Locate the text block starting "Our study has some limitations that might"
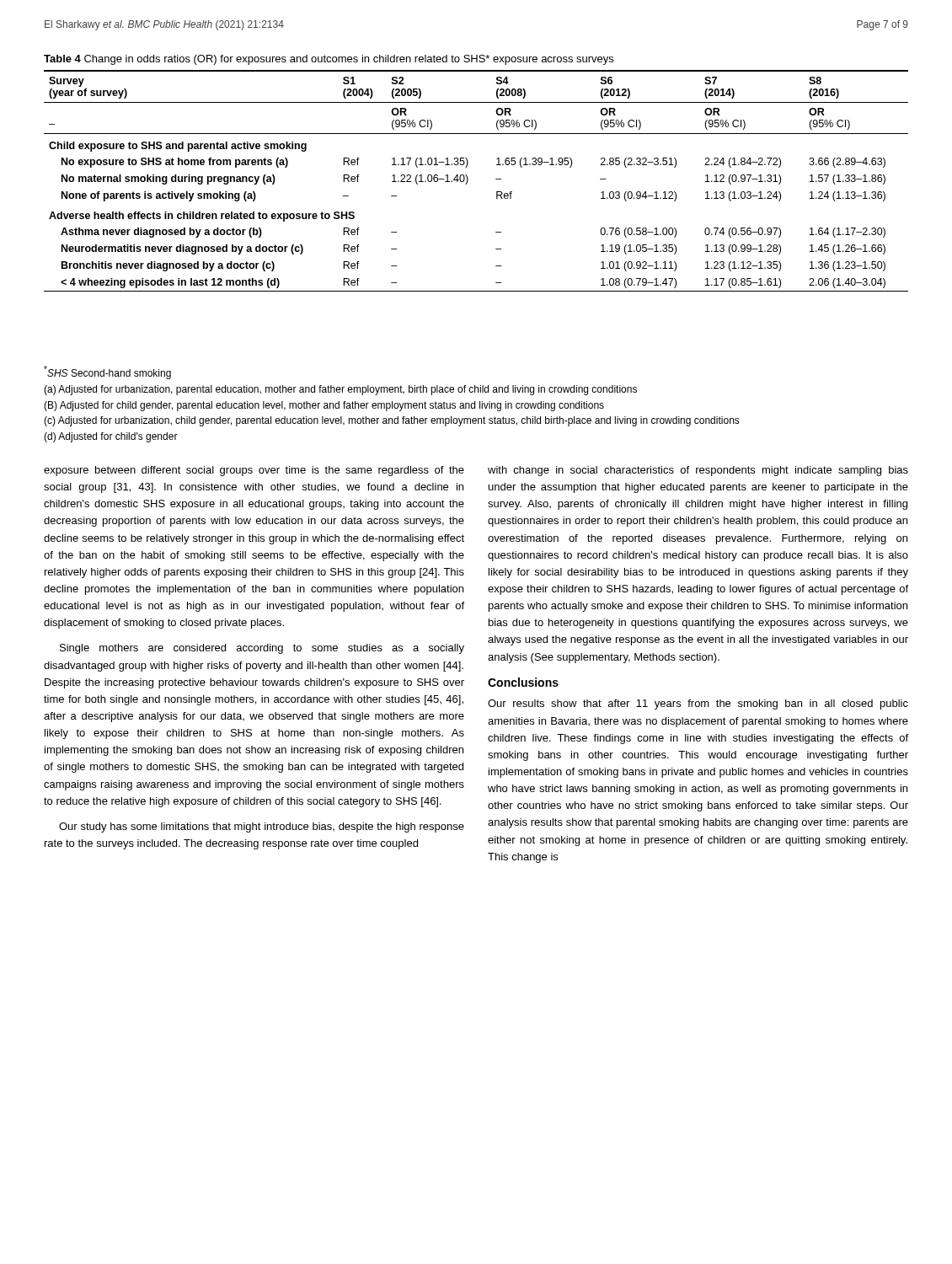Screen dimensions: 1264x952 pyautogui.click(x=254, y=835)
